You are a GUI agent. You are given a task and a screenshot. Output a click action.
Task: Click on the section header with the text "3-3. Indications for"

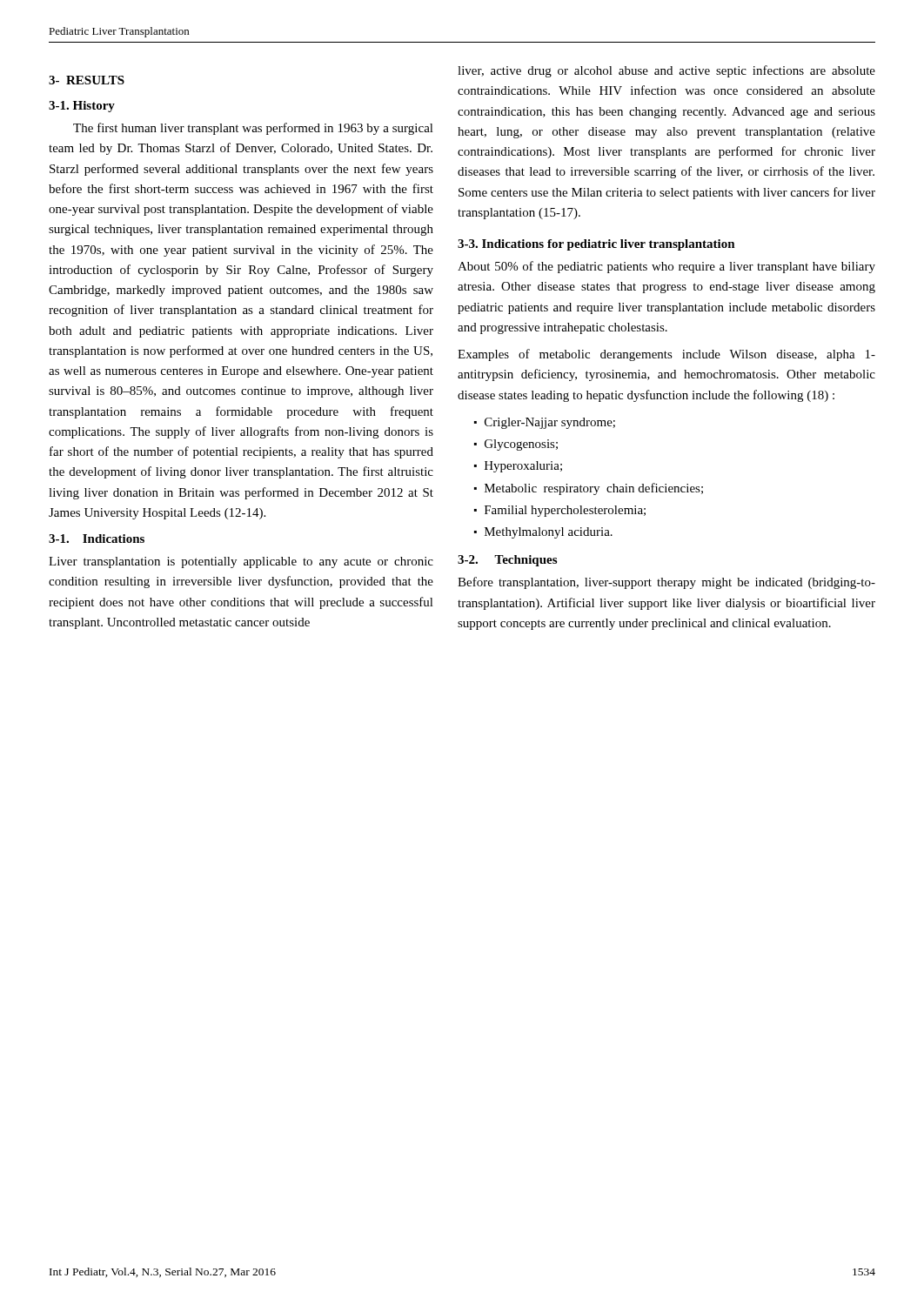click(x=596, y=244)
